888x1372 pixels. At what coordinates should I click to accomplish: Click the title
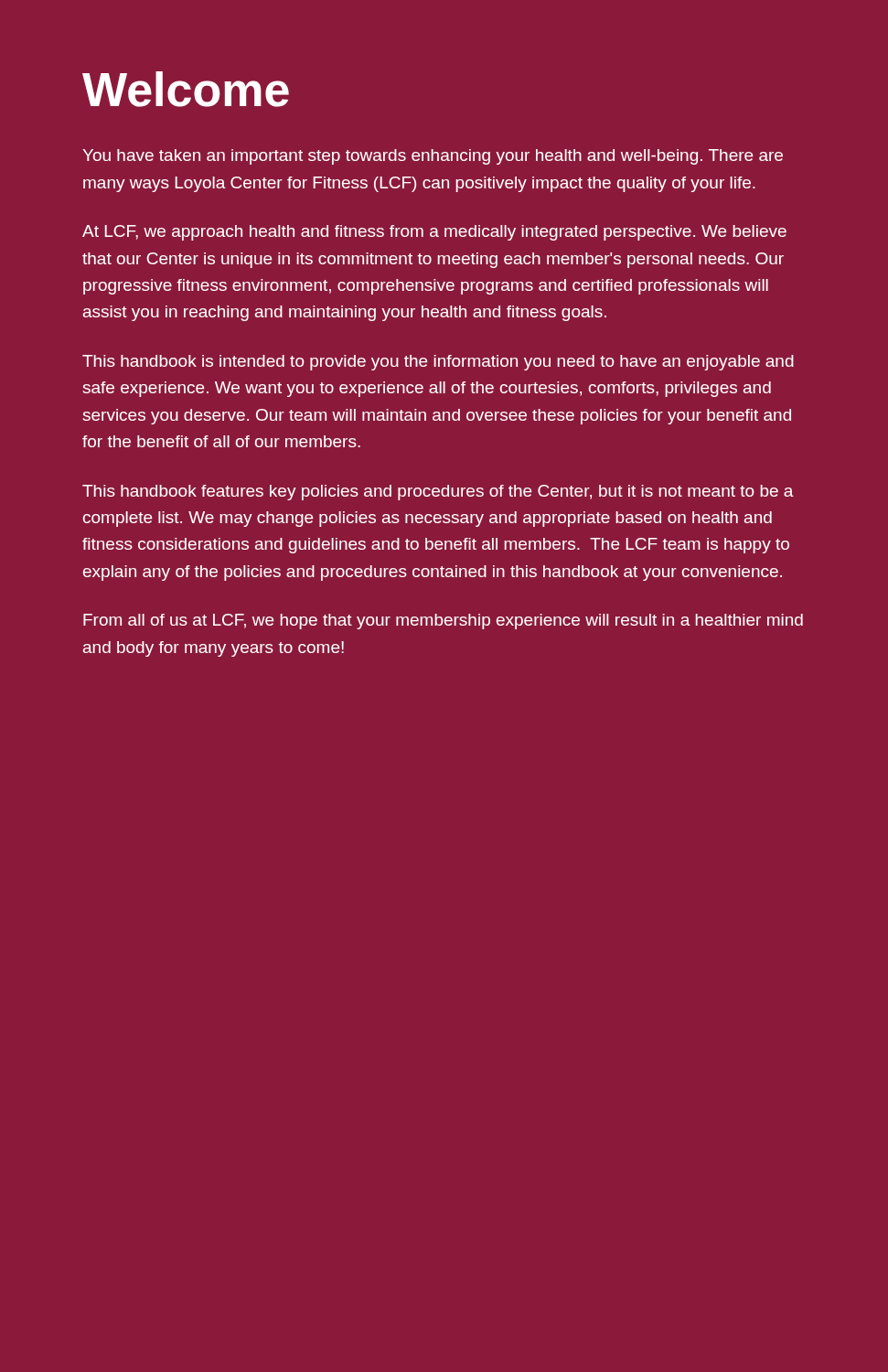pos(186,90)
